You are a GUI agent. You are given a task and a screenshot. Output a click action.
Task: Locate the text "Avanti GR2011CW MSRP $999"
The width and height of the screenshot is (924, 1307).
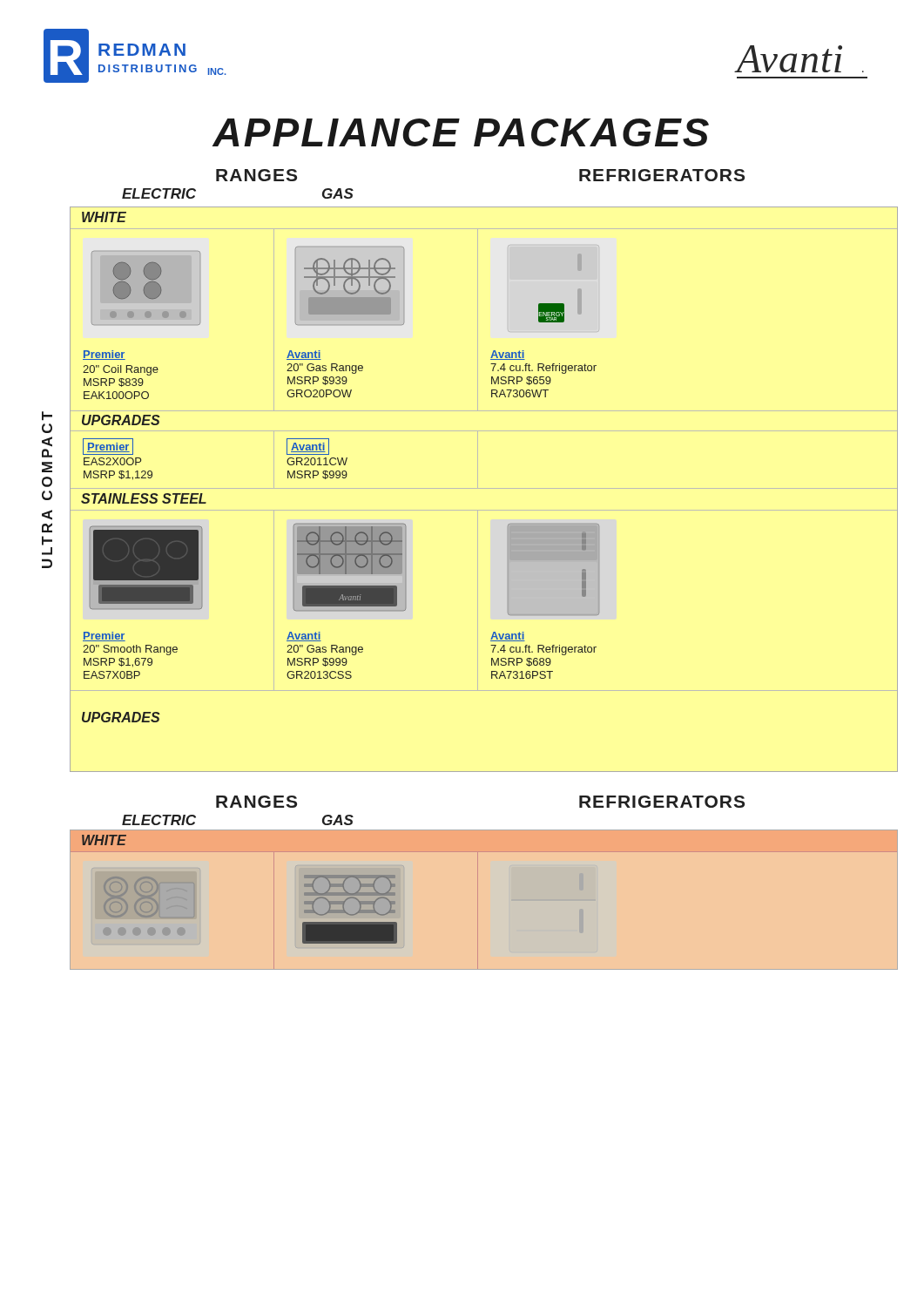click(x=308, y=447)
